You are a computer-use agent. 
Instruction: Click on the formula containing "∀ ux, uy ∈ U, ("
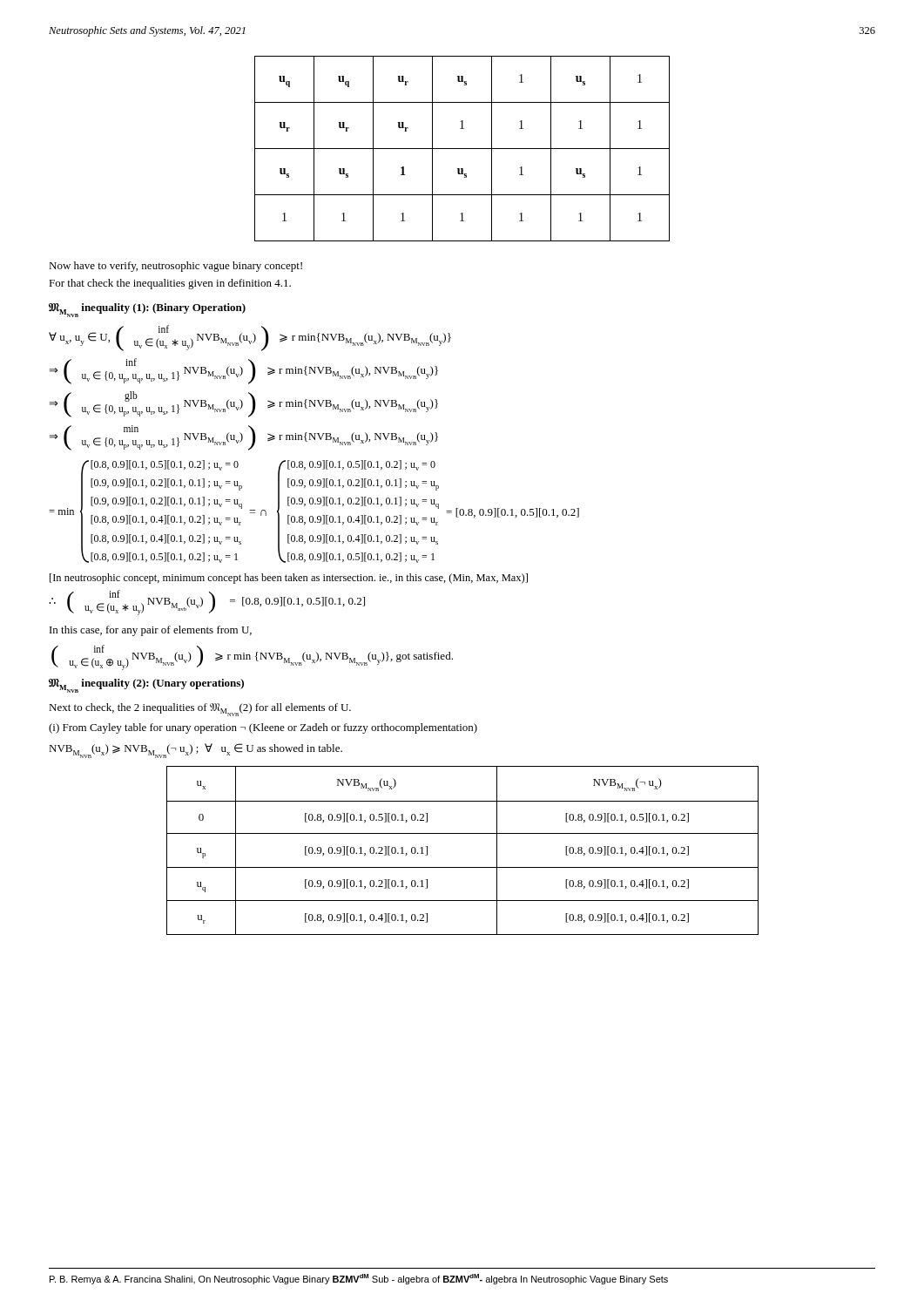pos(250,338)
